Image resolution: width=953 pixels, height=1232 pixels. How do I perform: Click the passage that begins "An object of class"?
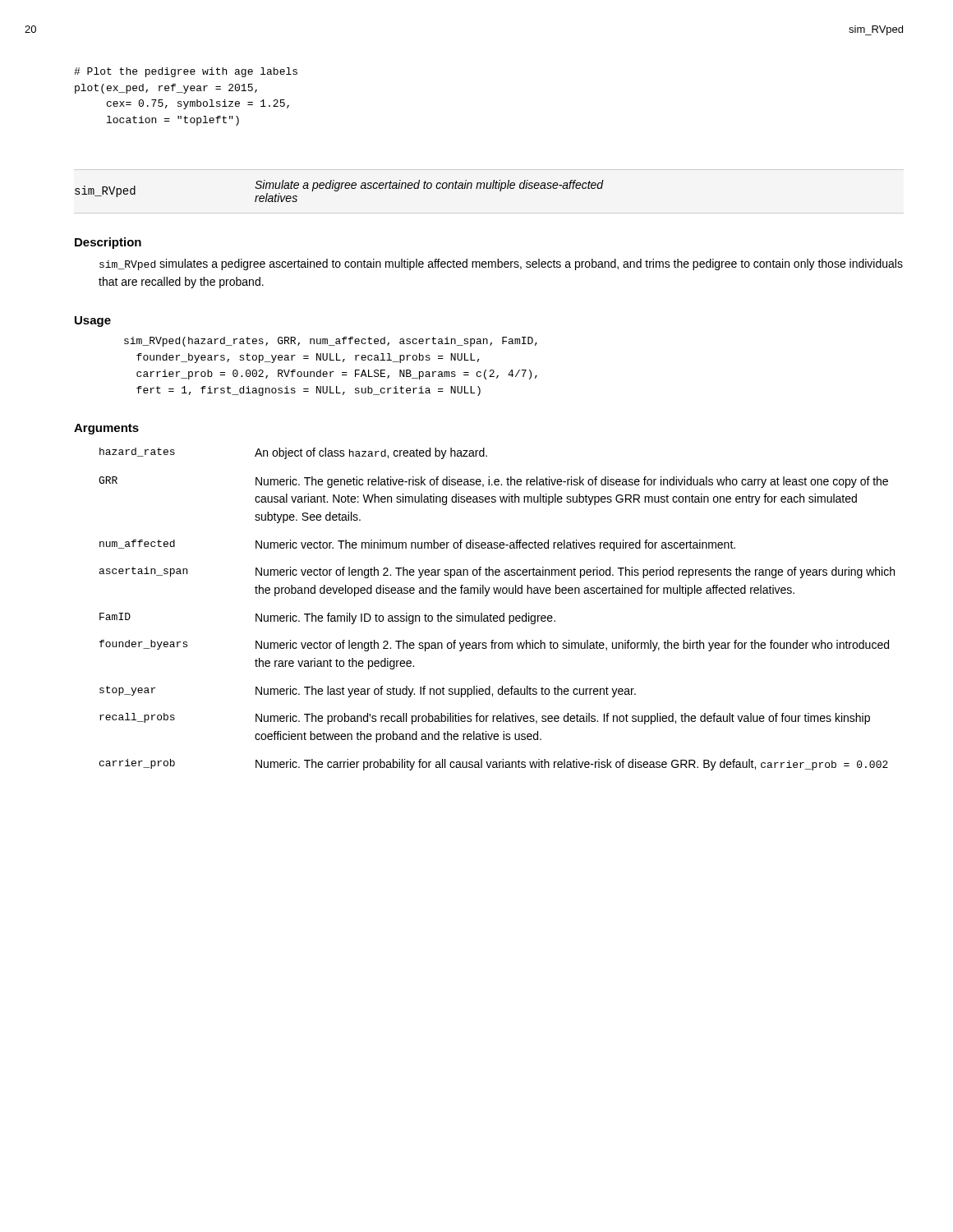coord(371,453)
